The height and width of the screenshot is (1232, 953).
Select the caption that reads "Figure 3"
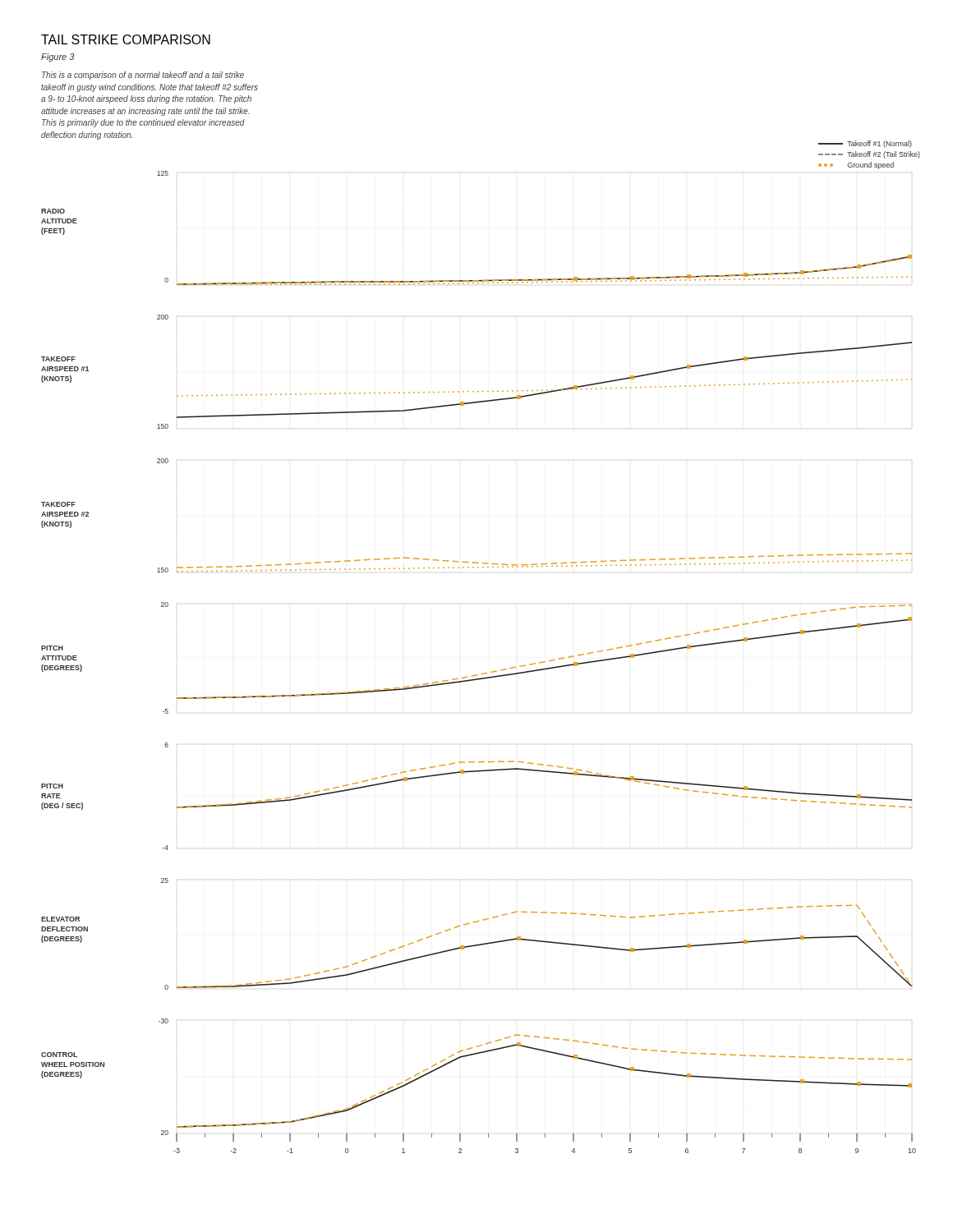(x=58, y=57)
